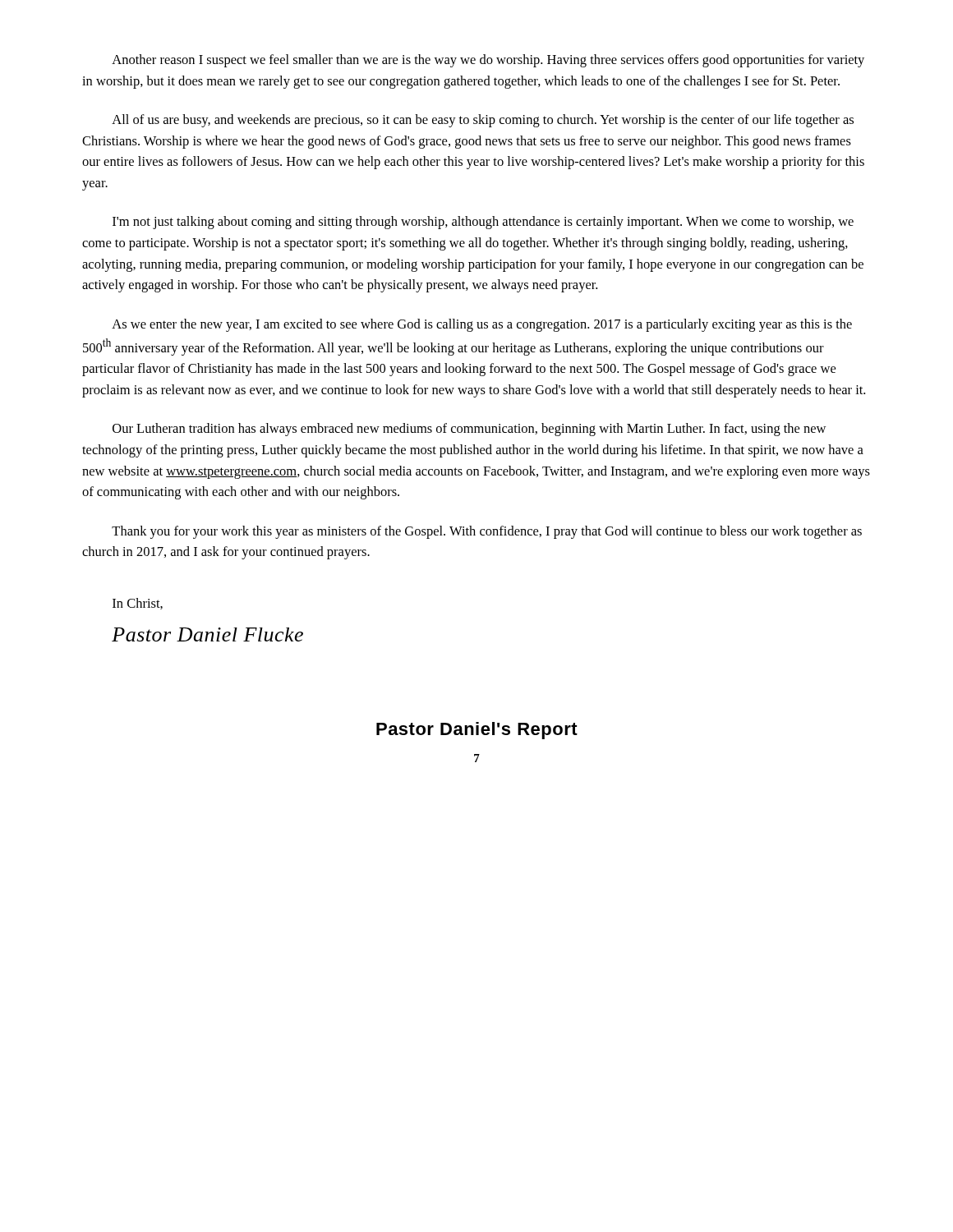Navigate to the passage starting "Pastor Daniel's Report"

click(476, 729)
